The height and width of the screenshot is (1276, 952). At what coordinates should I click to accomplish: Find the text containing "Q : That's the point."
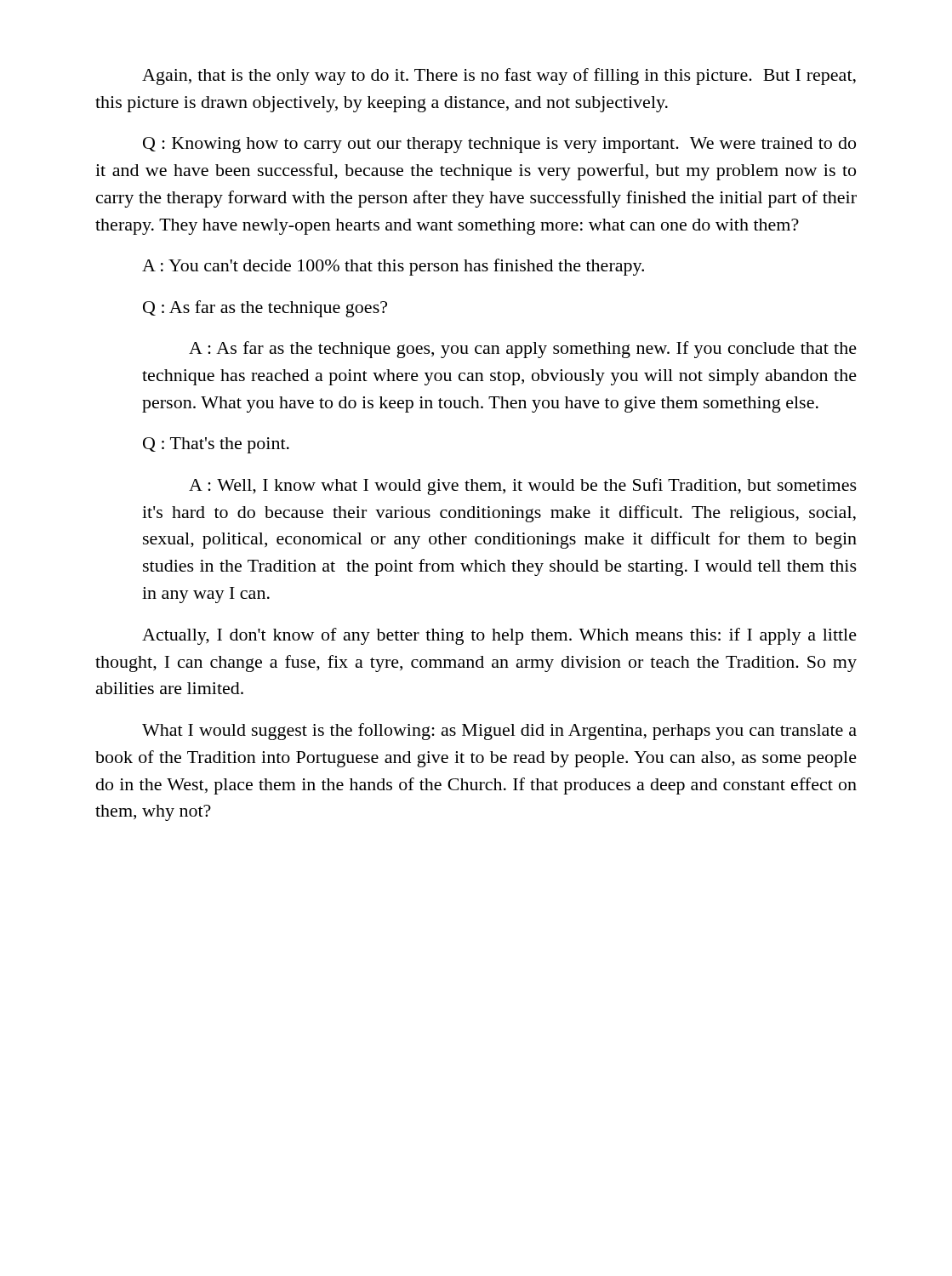(x=216, y=443)
